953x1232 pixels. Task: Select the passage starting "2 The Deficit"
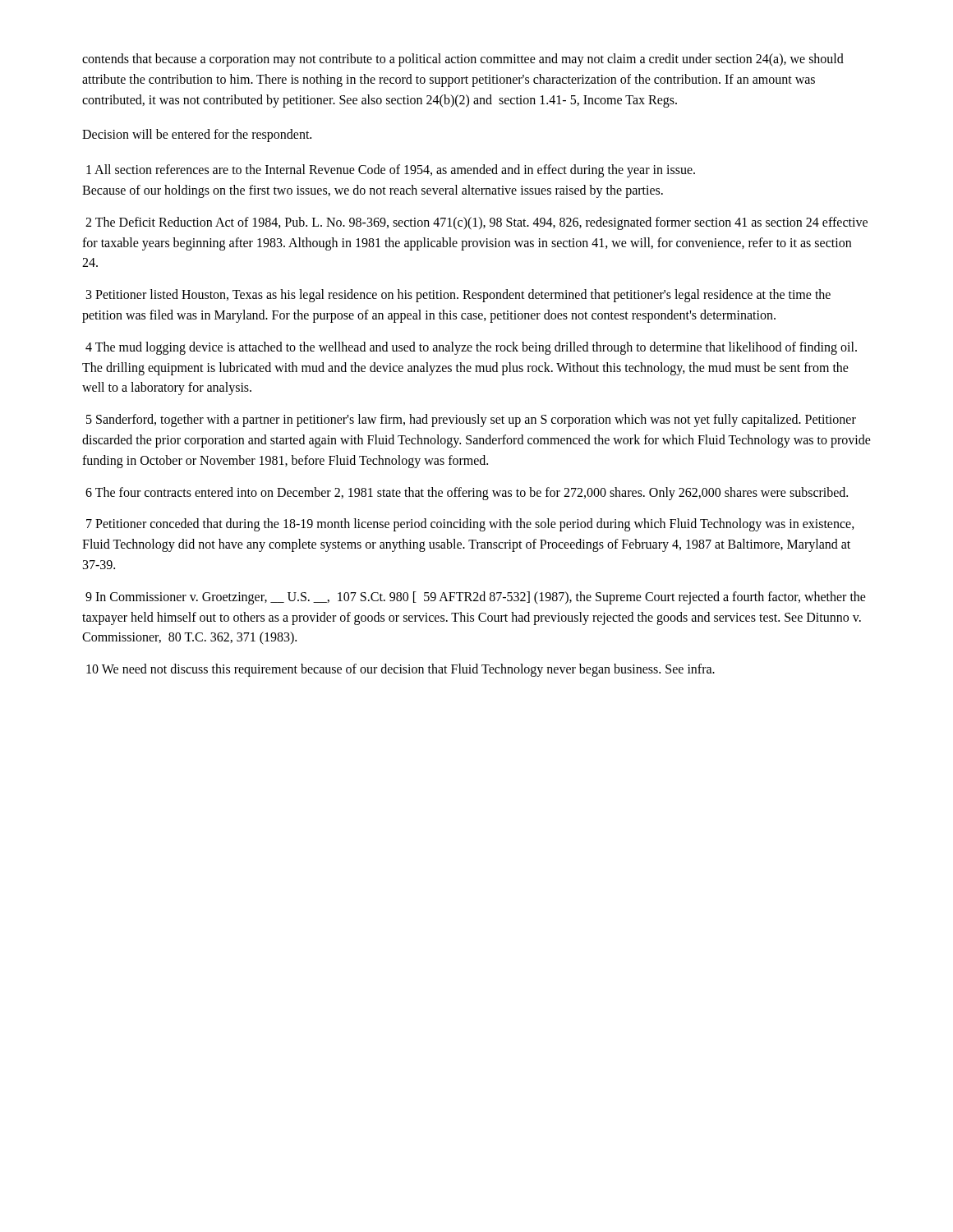pos(475,242)
